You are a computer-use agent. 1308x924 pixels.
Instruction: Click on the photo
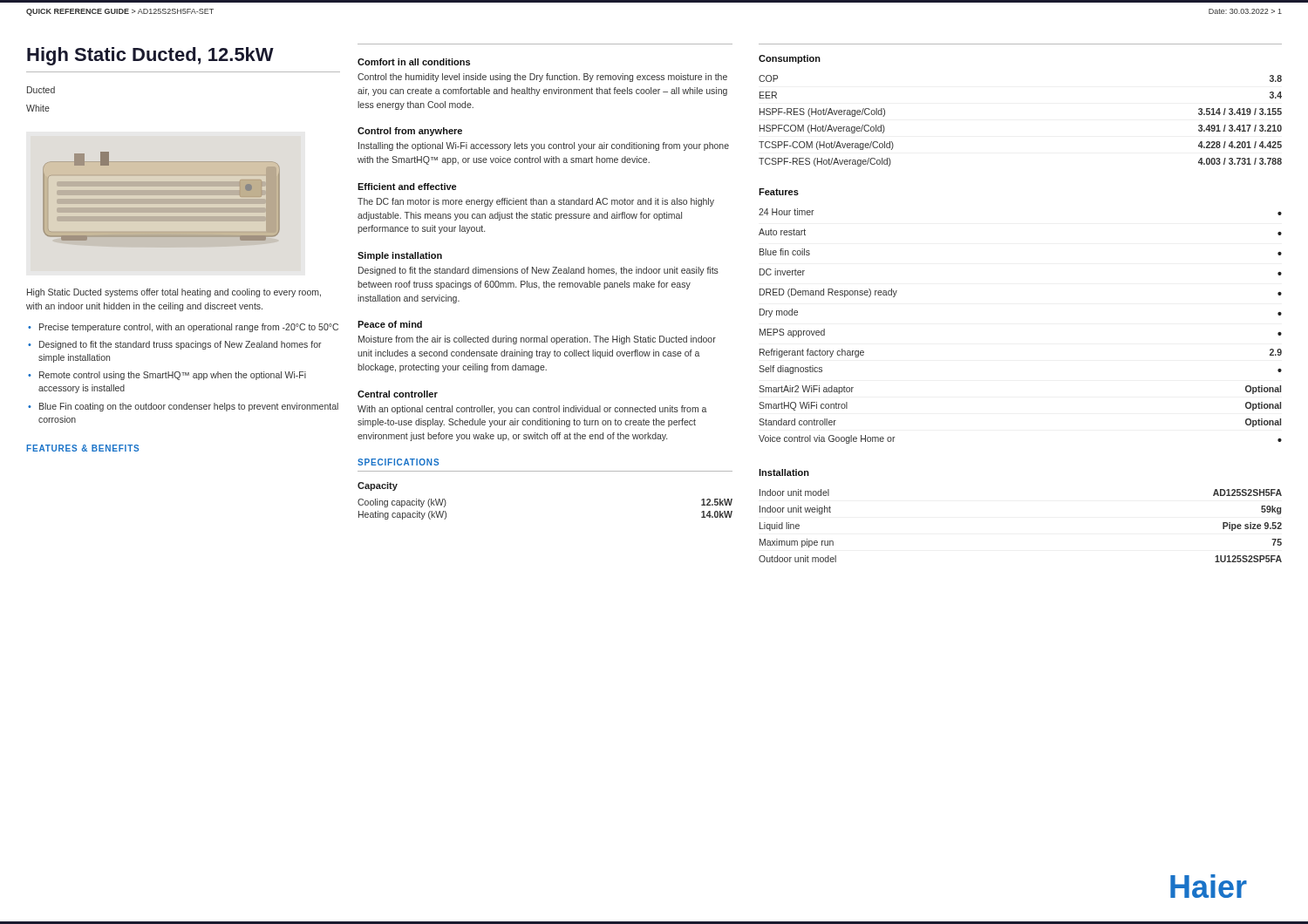coord(166,204)
